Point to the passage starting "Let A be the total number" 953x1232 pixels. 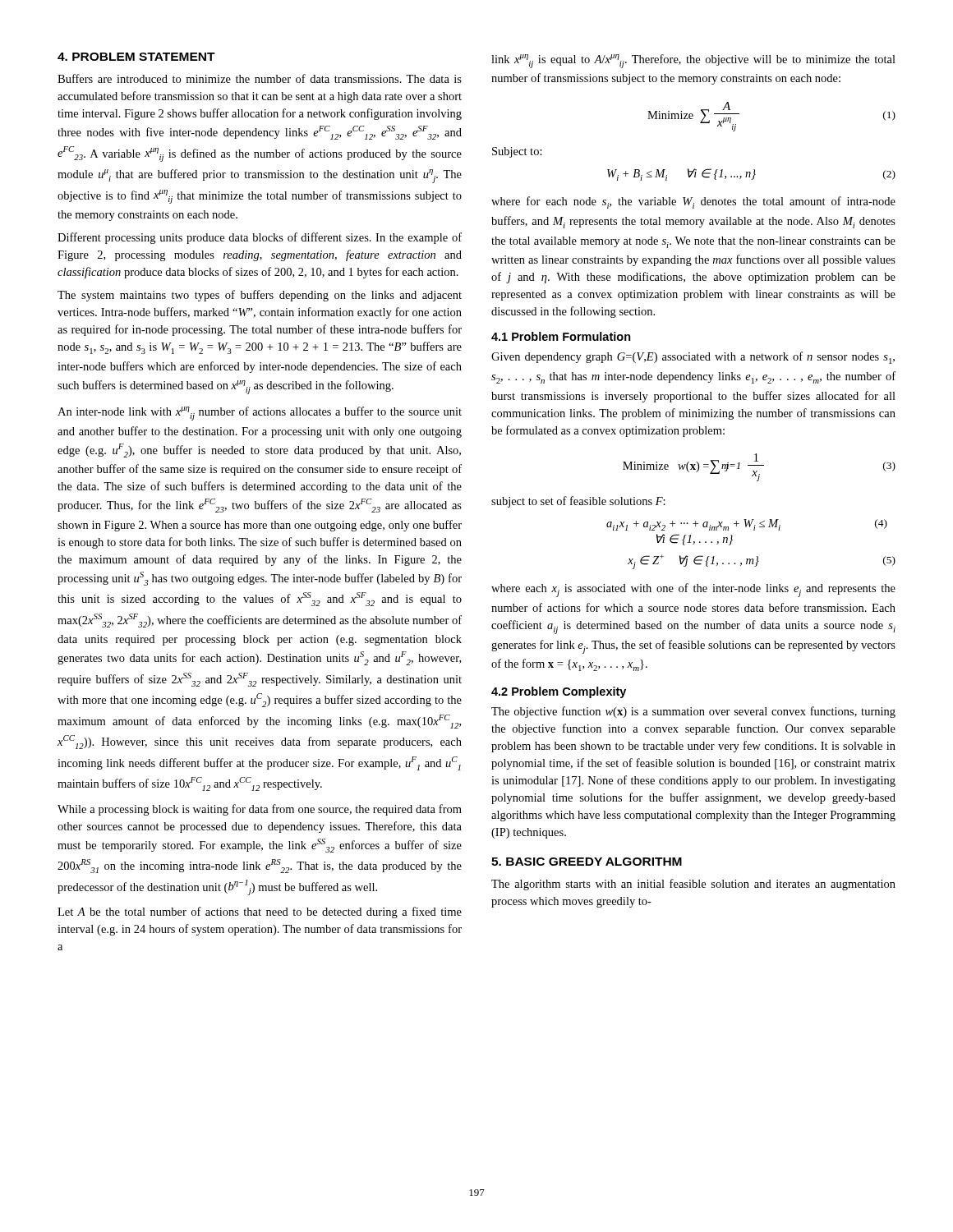click(260, 929)
